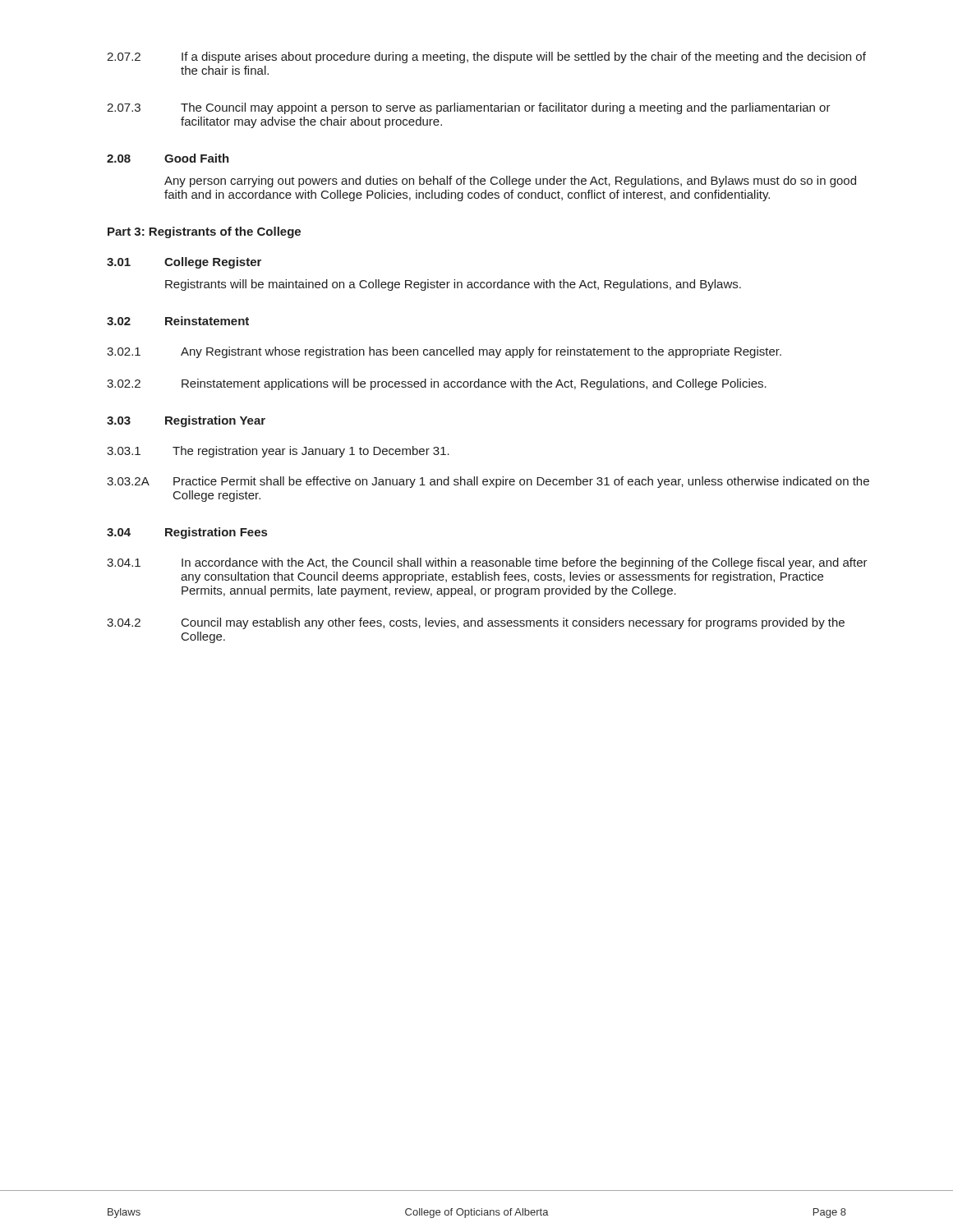
Task: Click on the passage starting "3.03.2A Practice Permit"
Action: pyautogui.click(x=489, y=488)
